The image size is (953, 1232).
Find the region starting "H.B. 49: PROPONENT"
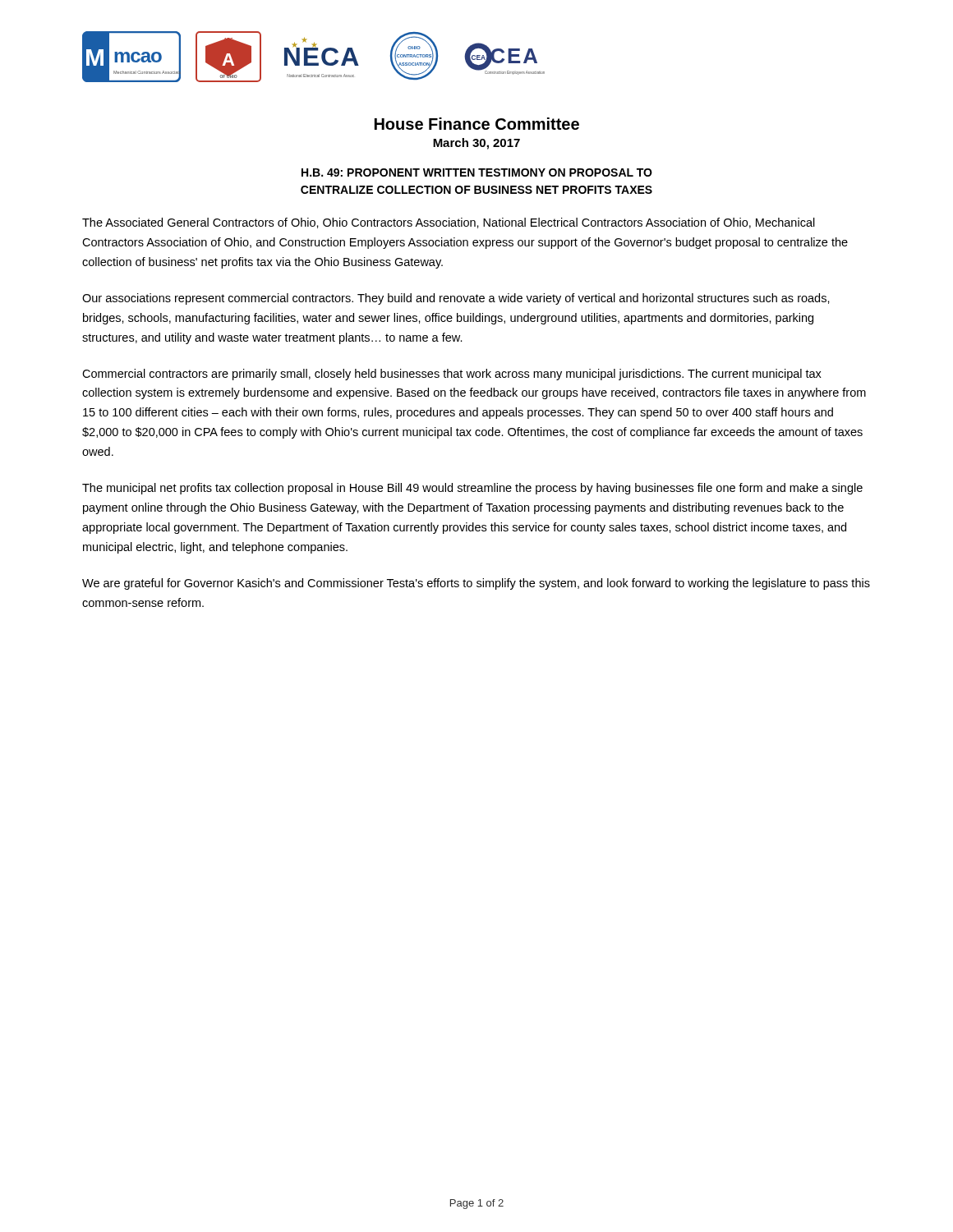click(x=476, y=181)
